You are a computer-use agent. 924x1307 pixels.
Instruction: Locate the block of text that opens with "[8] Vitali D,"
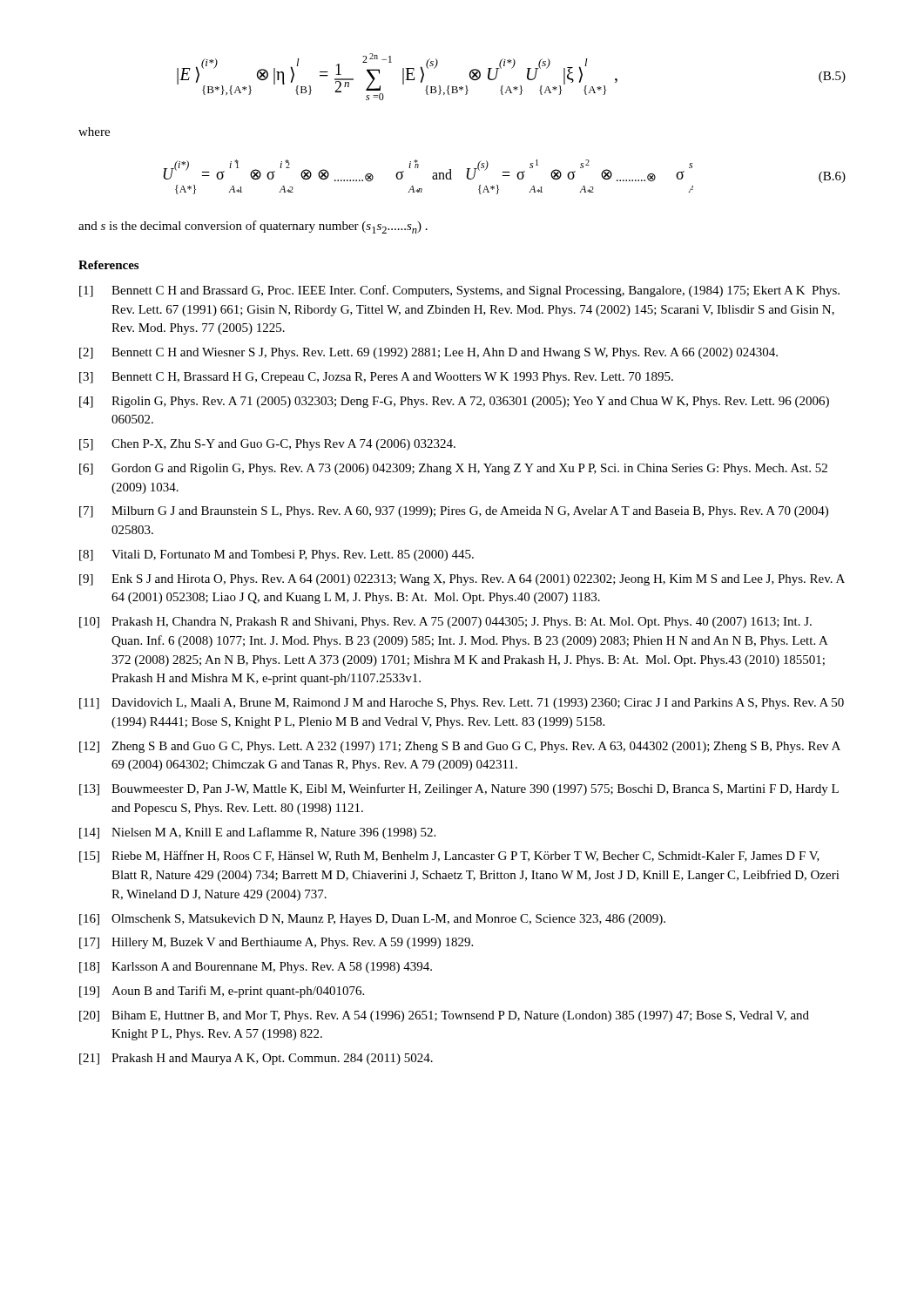tap(462, 555)
